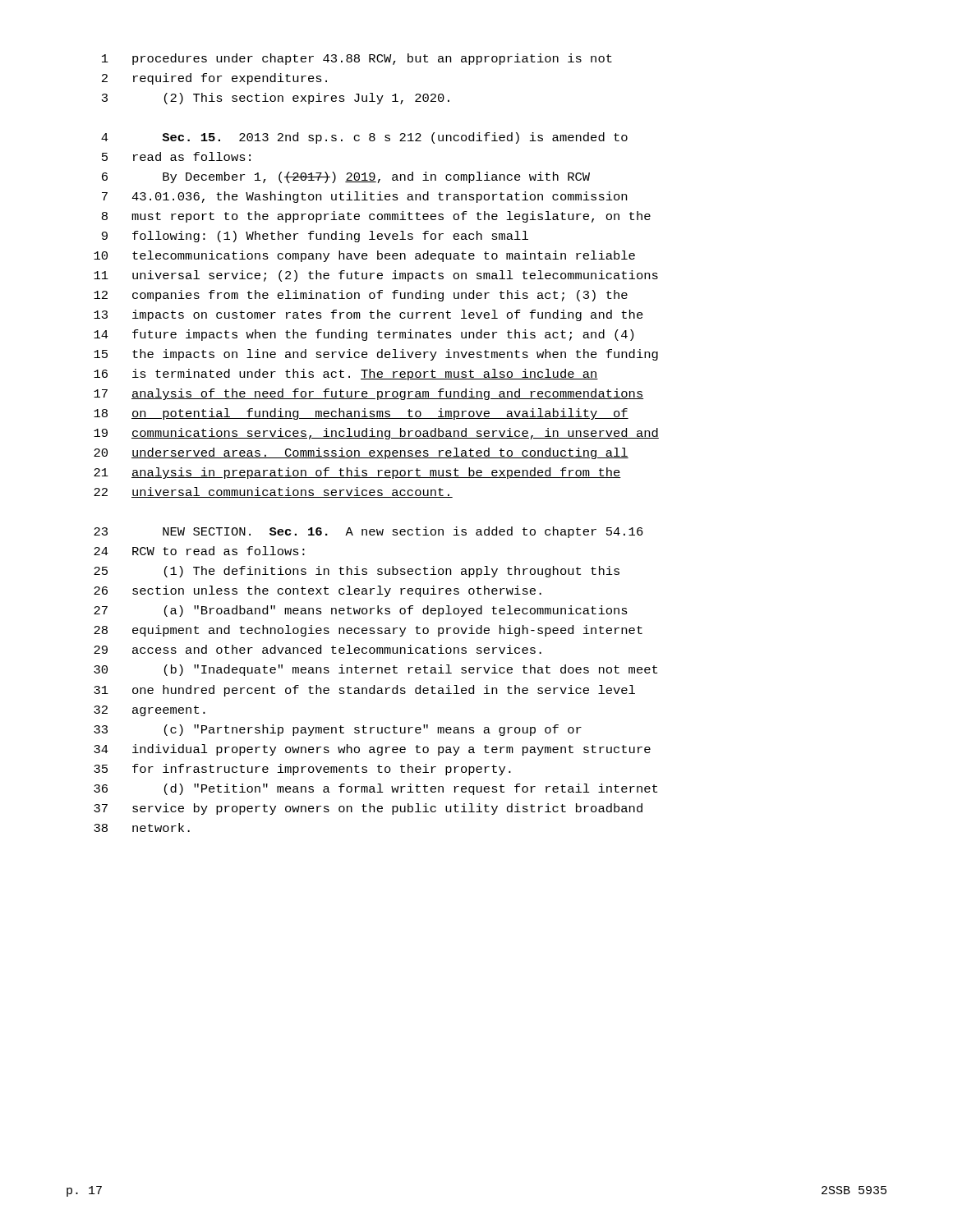The width and height of the screenshot is (953, 1232).
Task: Point to the block beginning "2 required for"
Action: 214,79
